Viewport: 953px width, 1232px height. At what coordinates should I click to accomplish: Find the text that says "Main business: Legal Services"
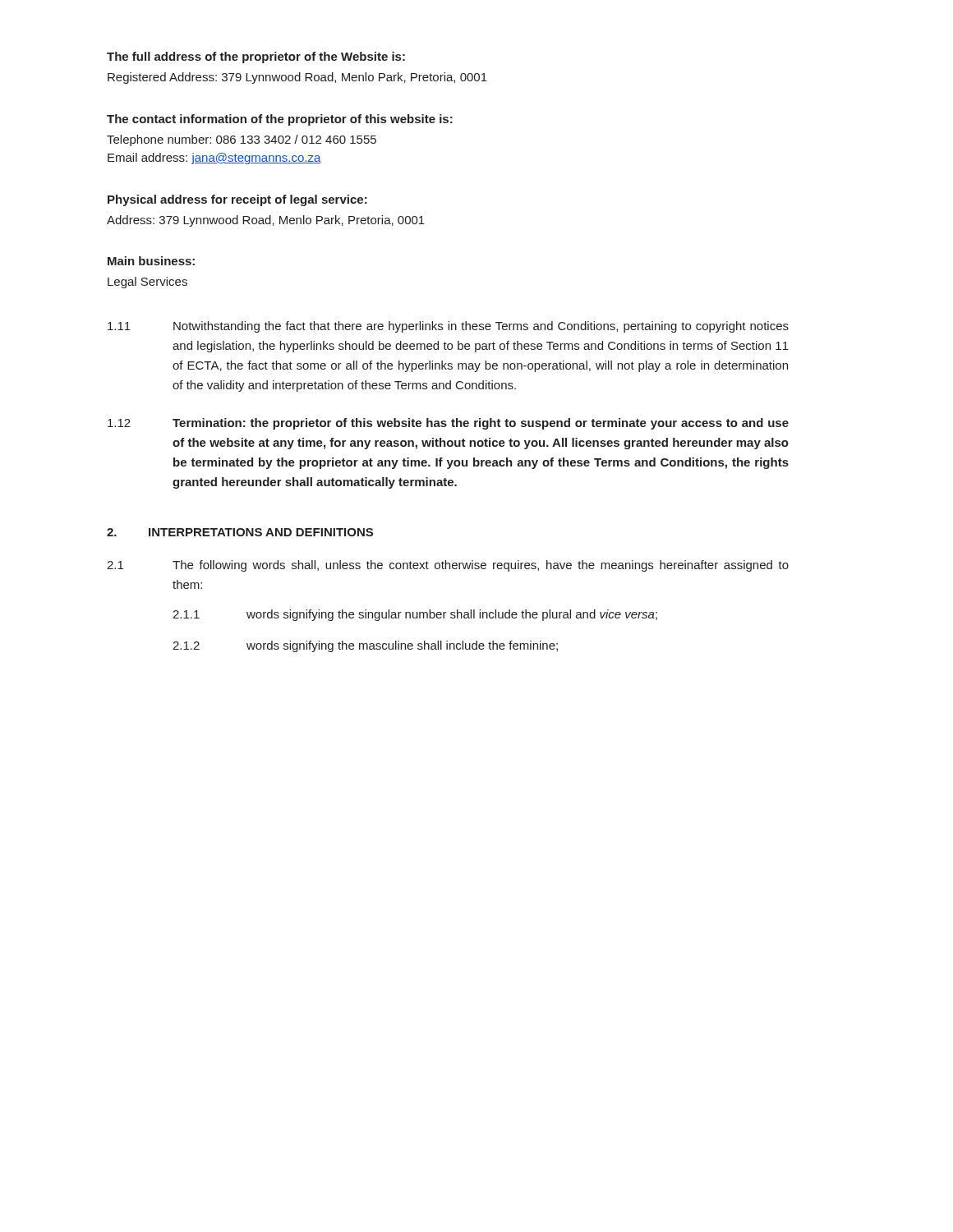pyautogui.click(x=151, y=261)
